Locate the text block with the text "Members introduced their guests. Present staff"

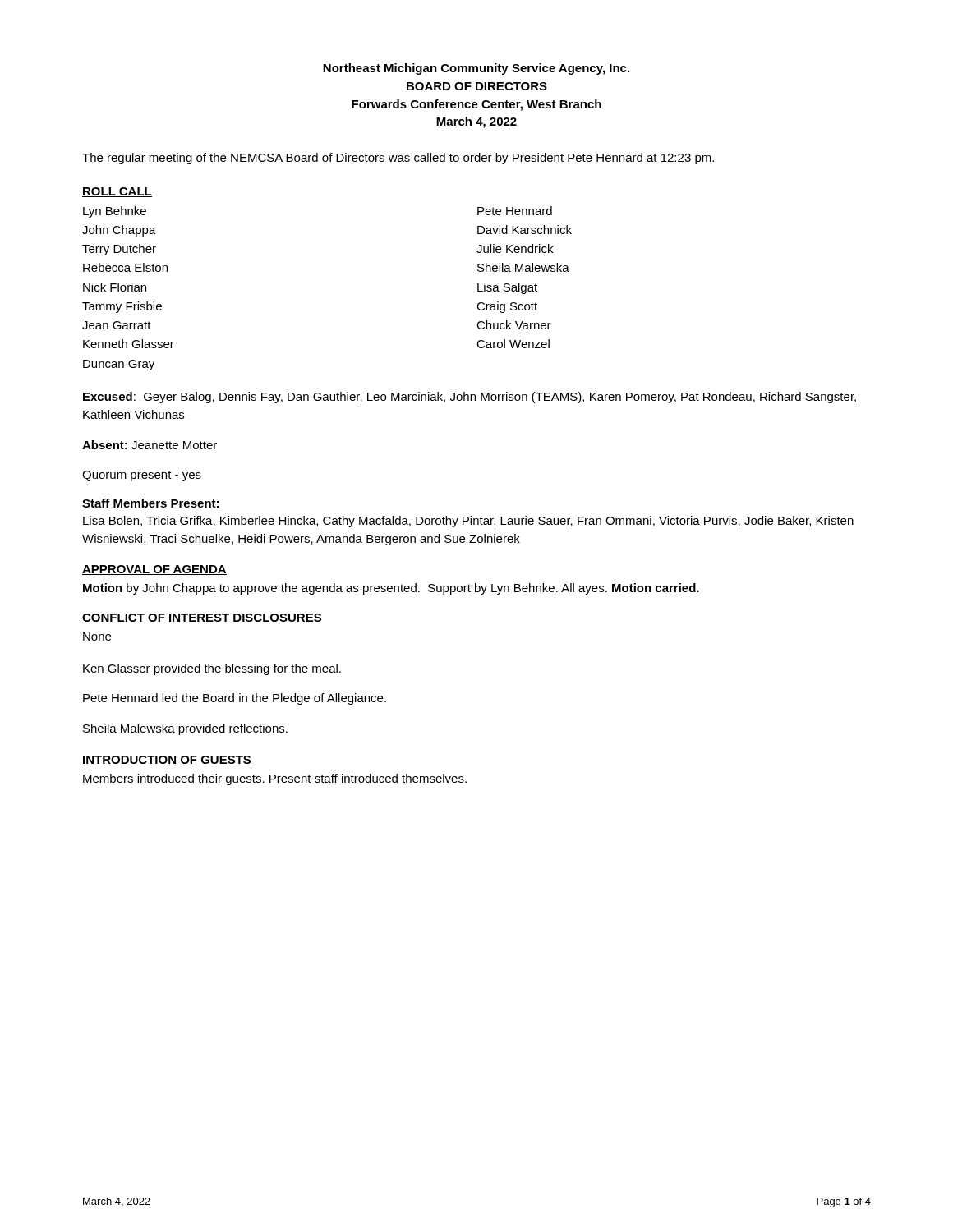(275, 778)
